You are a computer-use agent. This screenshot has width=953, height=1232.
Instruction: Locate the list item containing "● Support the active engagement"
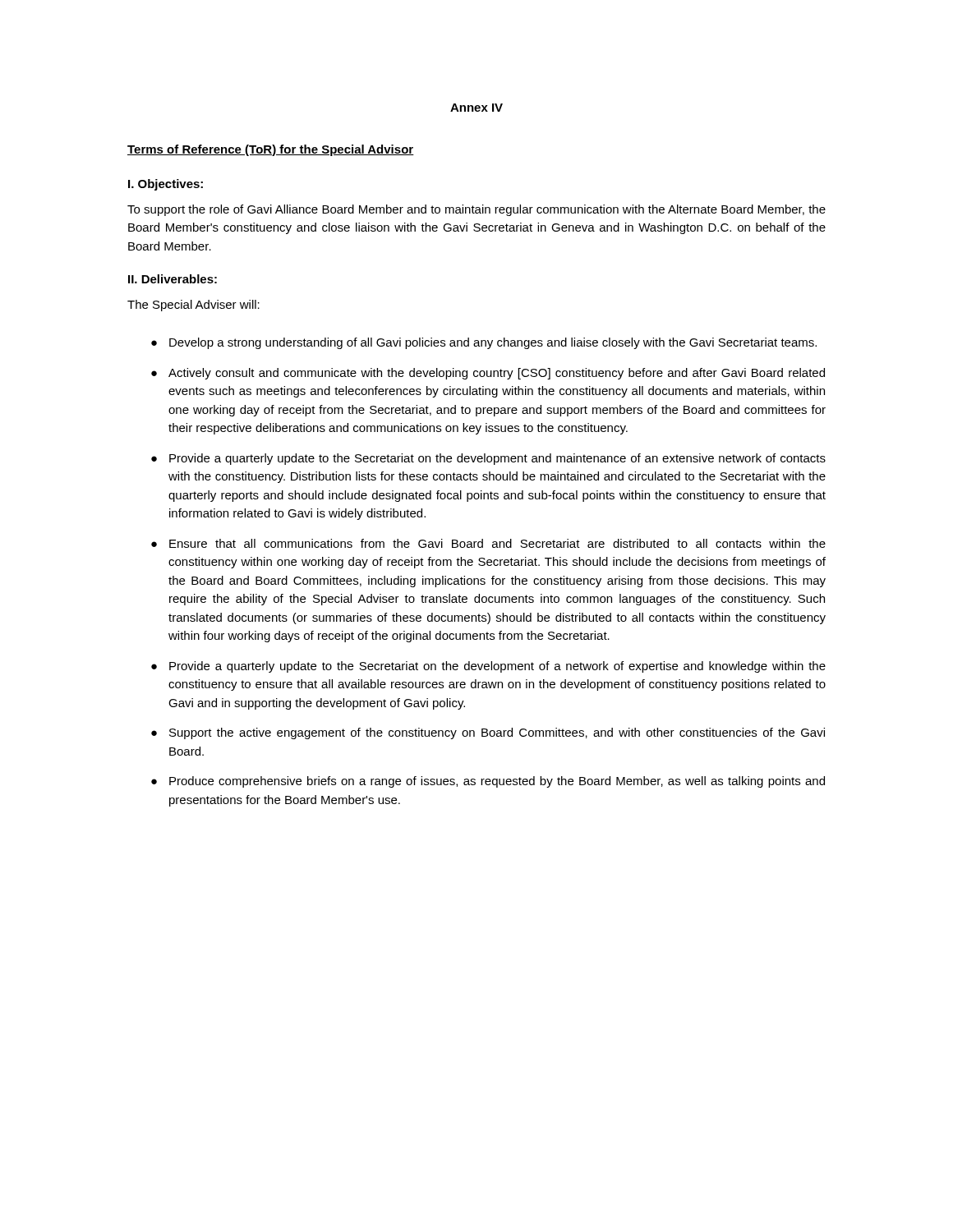click(488, 742)
